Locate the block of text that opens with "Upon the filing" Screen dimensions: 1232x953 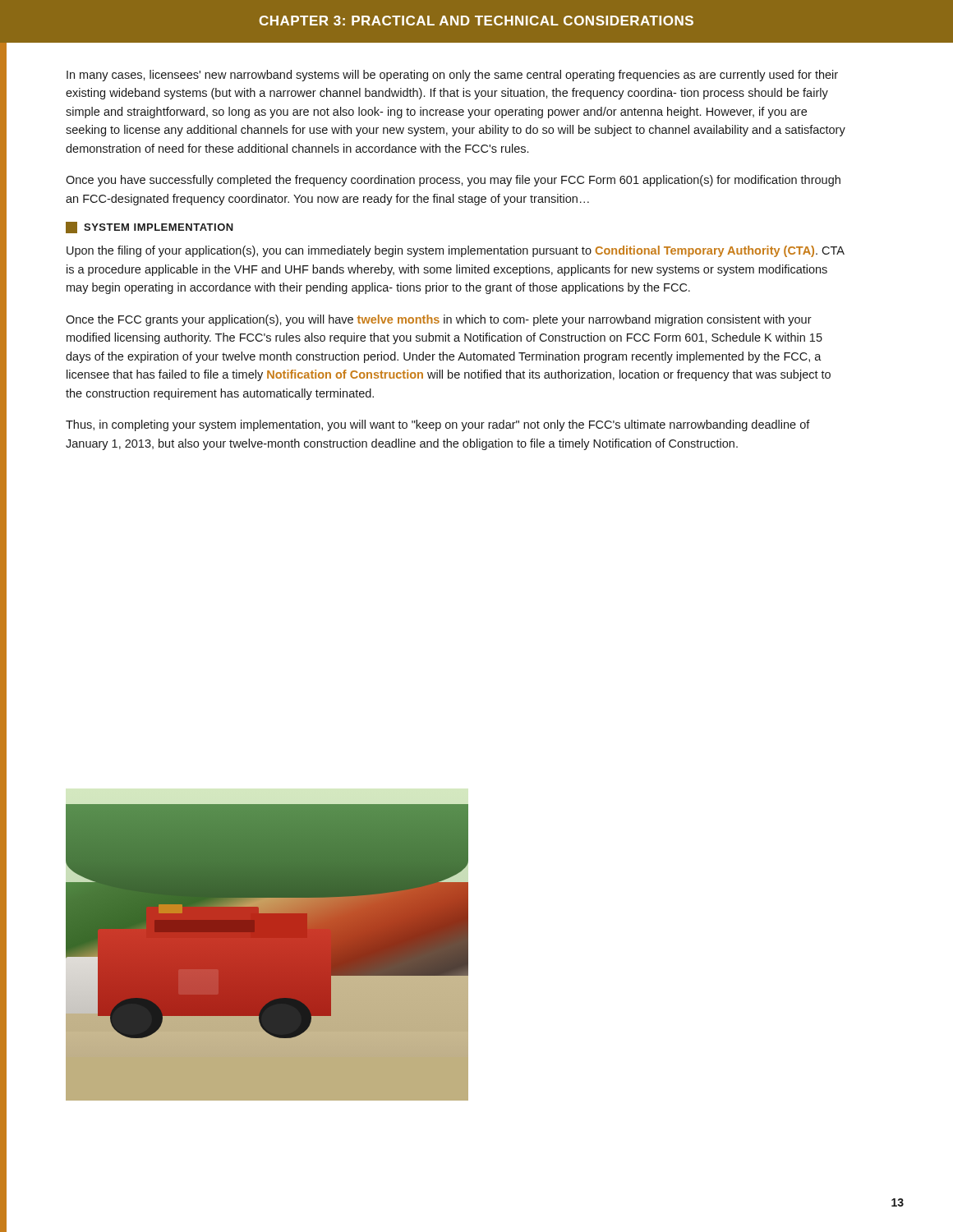coord(455,269)
